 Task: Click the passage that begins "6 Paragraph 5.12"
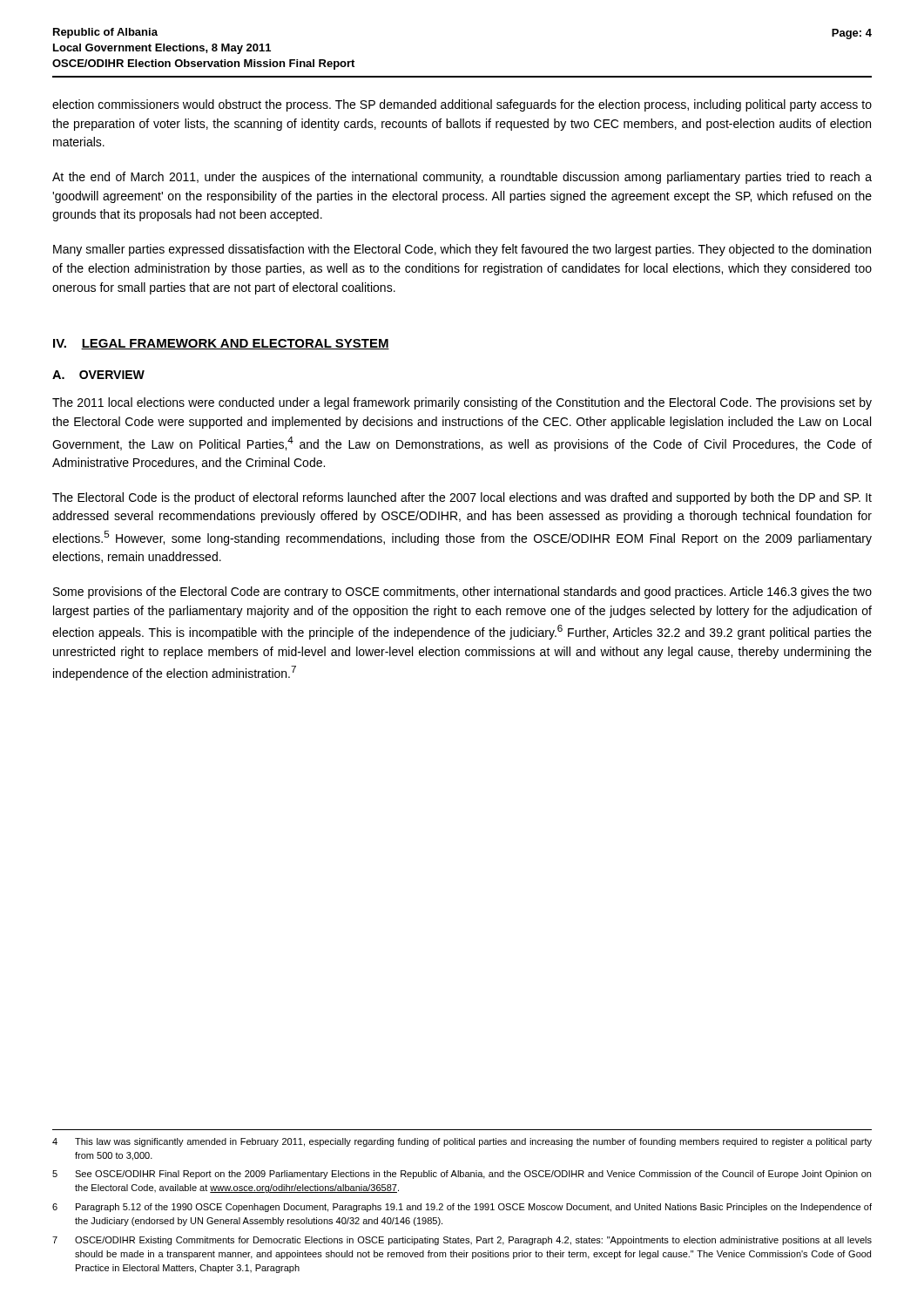coord(462,1215)
